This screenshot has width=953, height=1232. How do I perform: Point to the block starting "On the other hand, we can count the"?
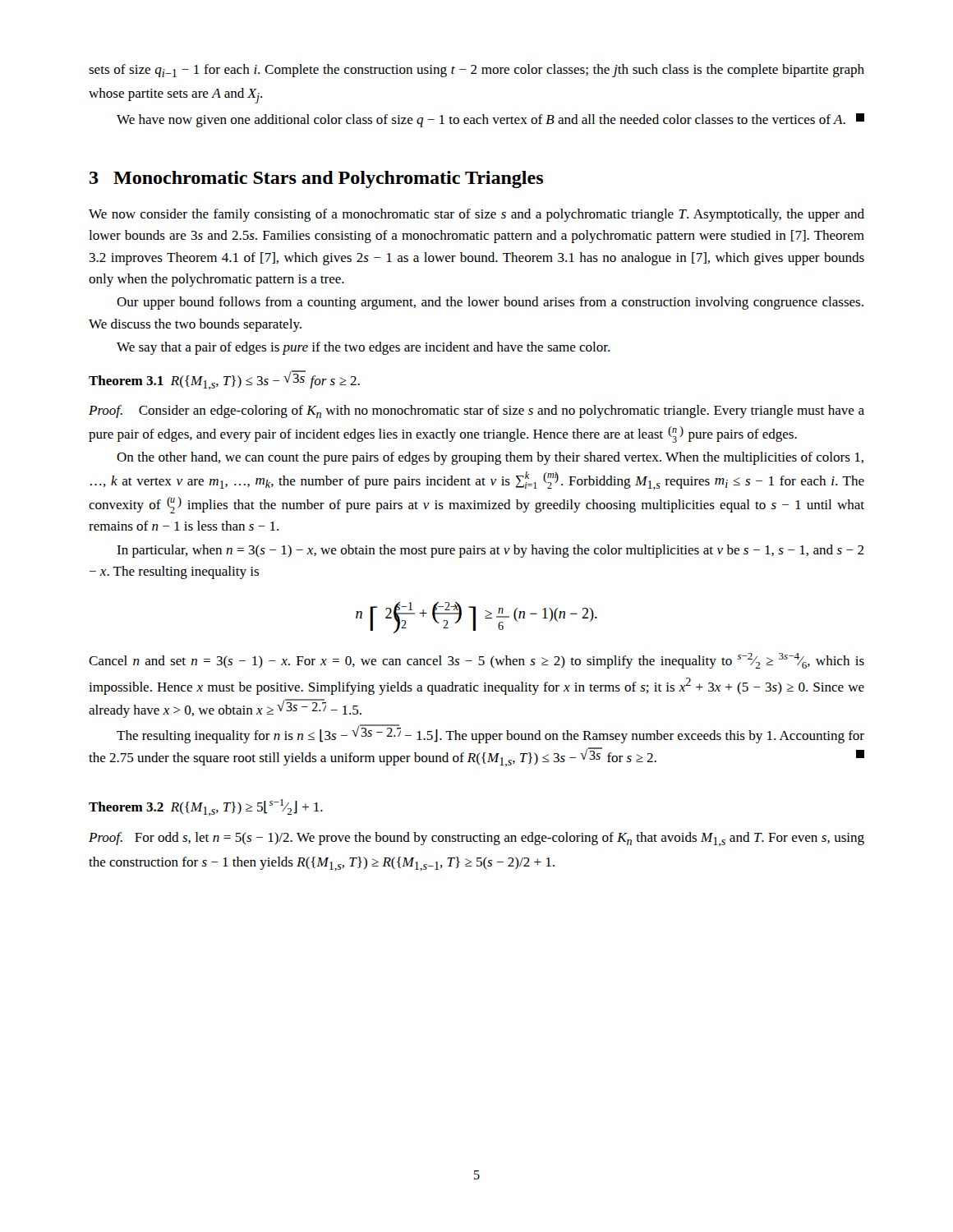pyautogui.click(x=476, y=492)
